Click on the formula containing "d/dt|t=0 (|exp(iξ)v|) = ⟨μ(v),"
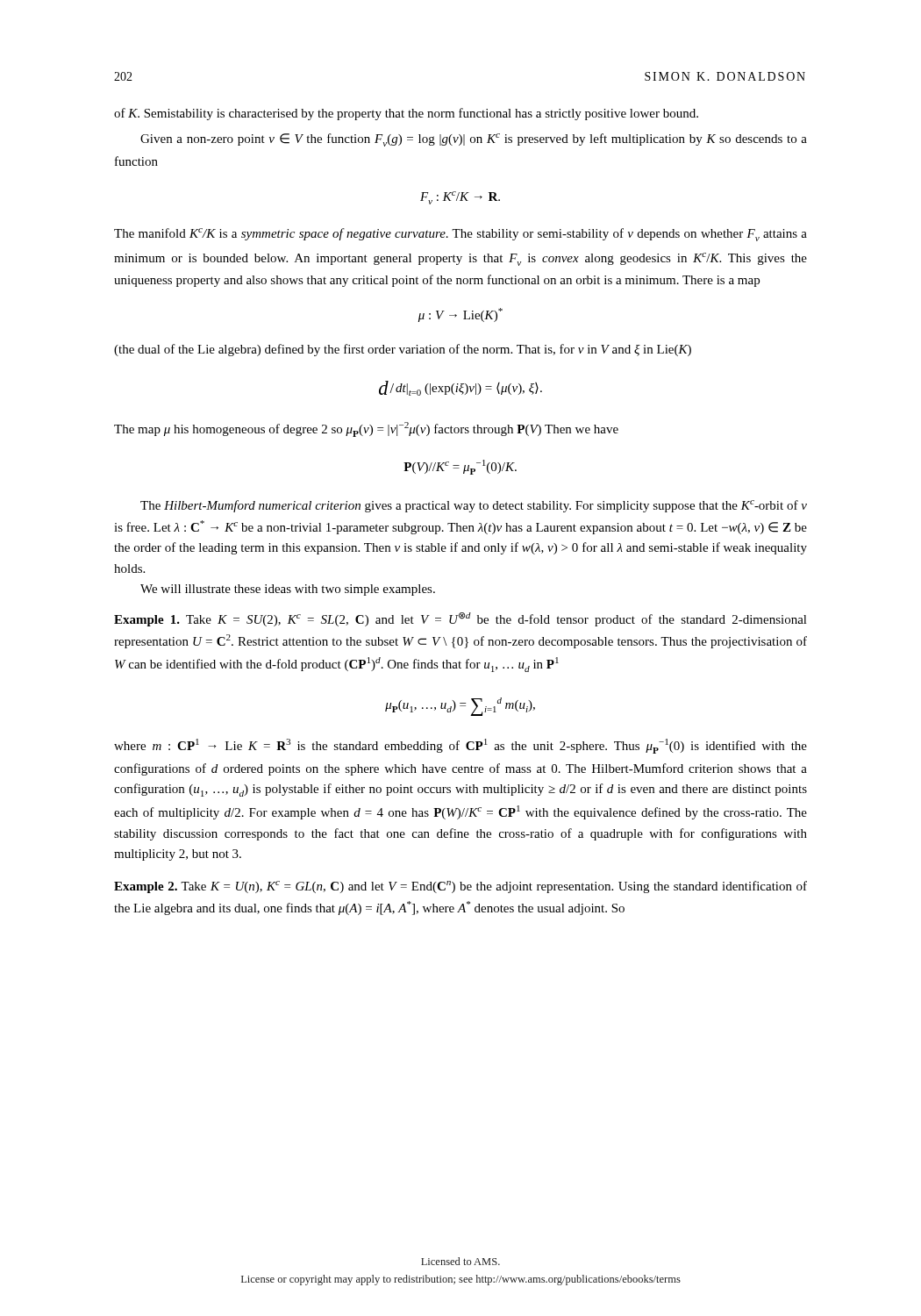 coord(460,388)
